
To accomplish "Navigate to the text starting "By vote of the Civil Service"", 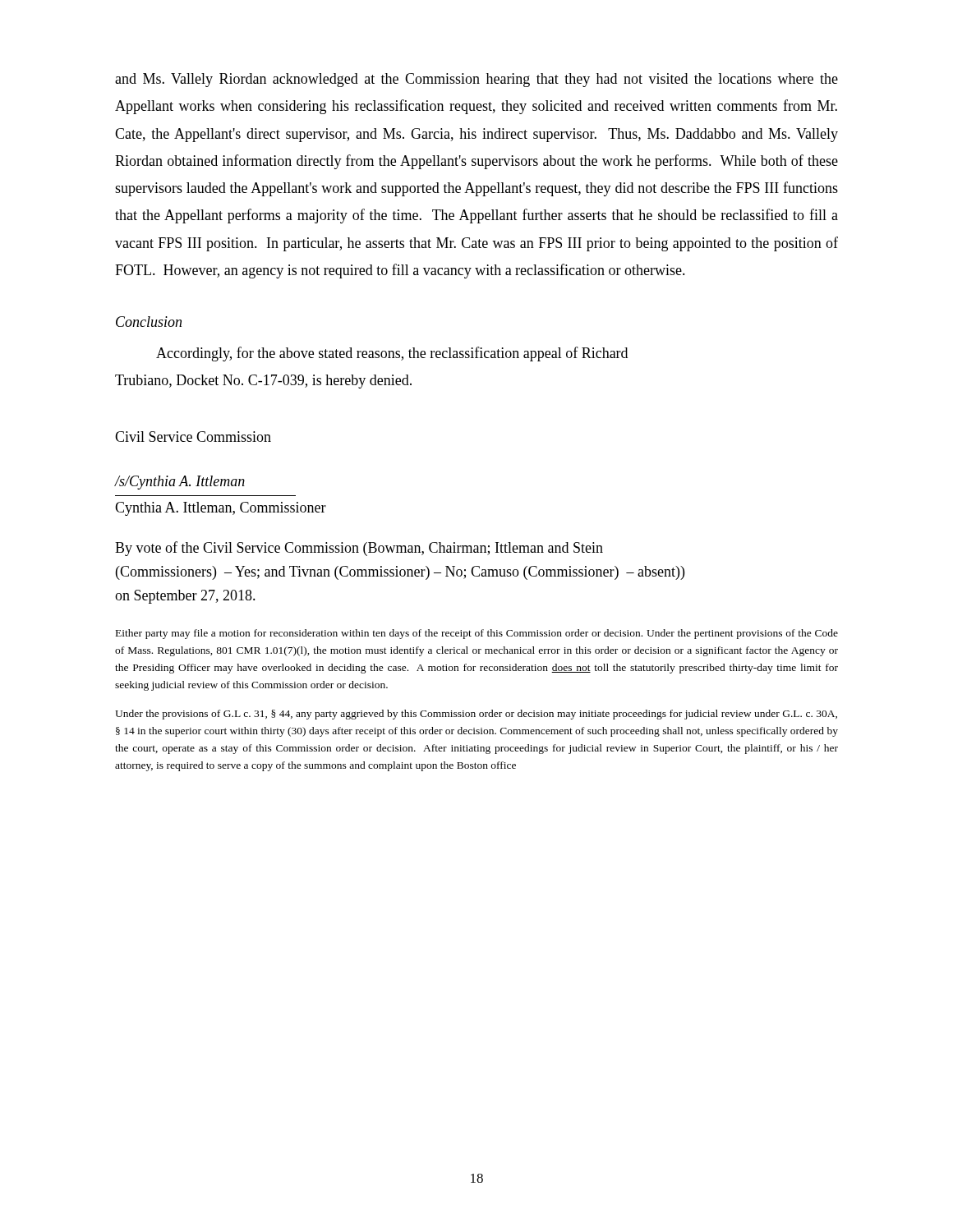I will (400, 571).
